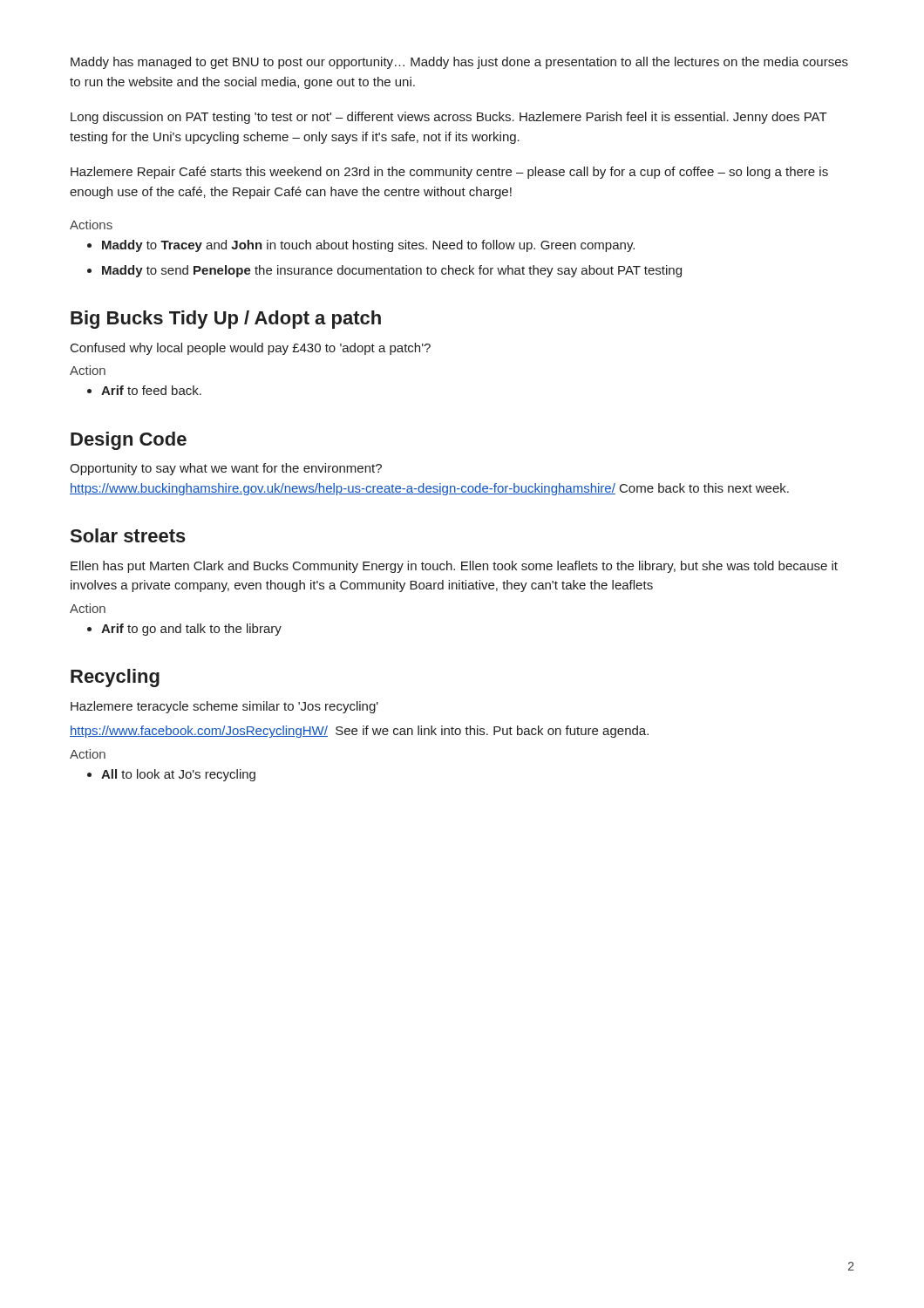Point to "Design Code"
924x1308 pixels.
click(x=128, y=439)
